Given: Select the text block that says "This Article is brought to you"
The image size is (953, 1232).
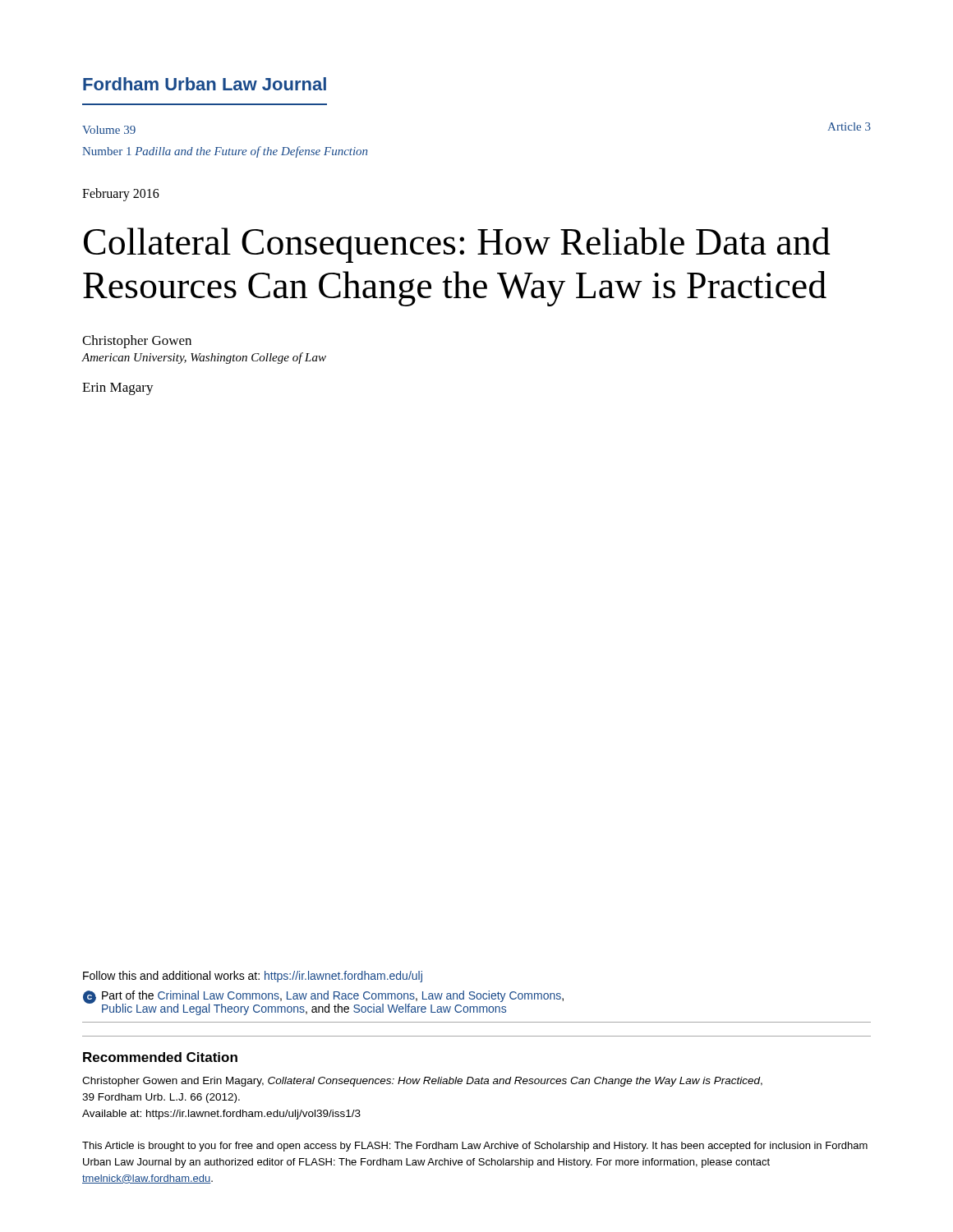Looking at the screenshot, I should [475, 1162].
